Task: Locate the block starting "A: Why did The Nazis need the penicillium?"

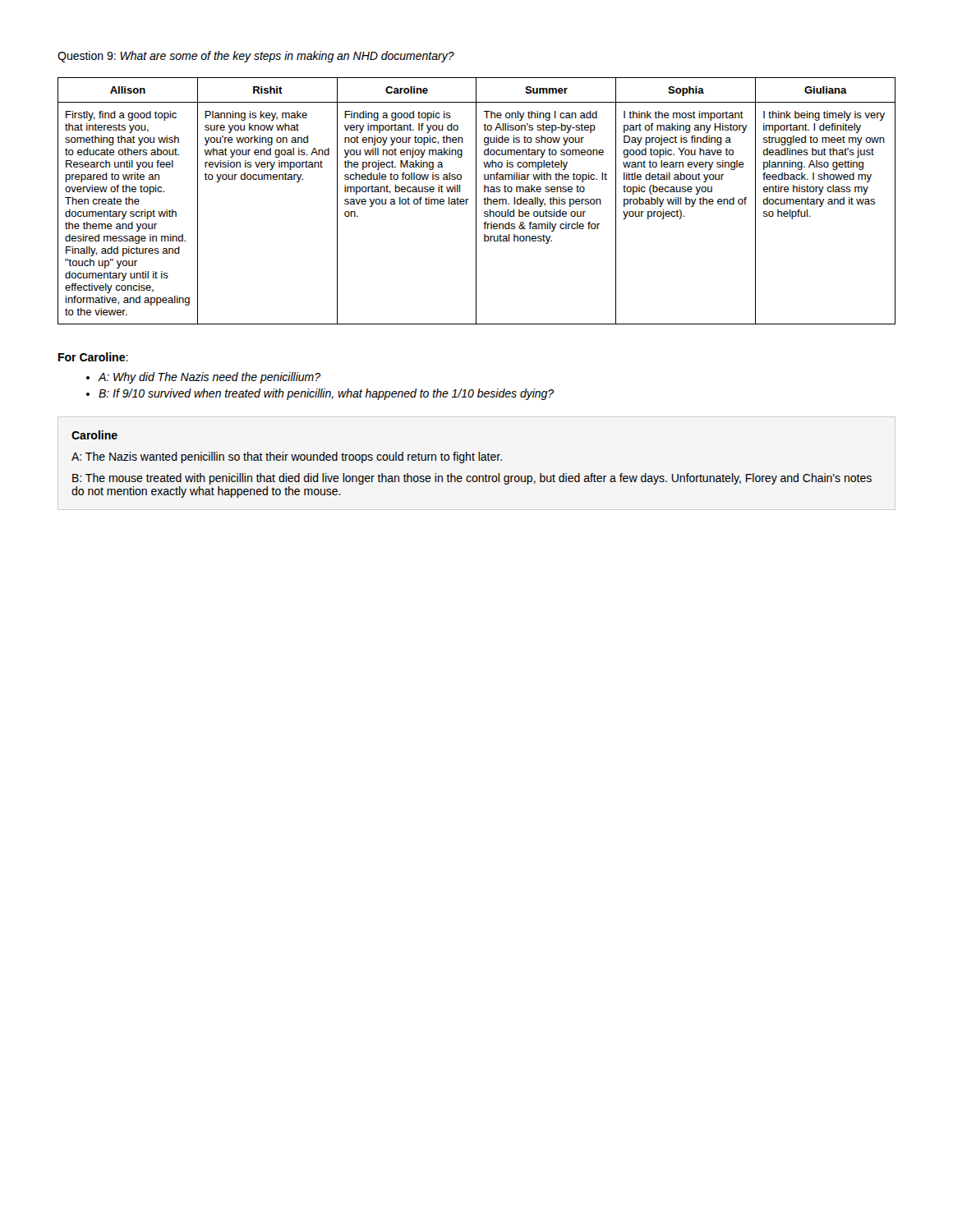Action: tap(203, 378)
